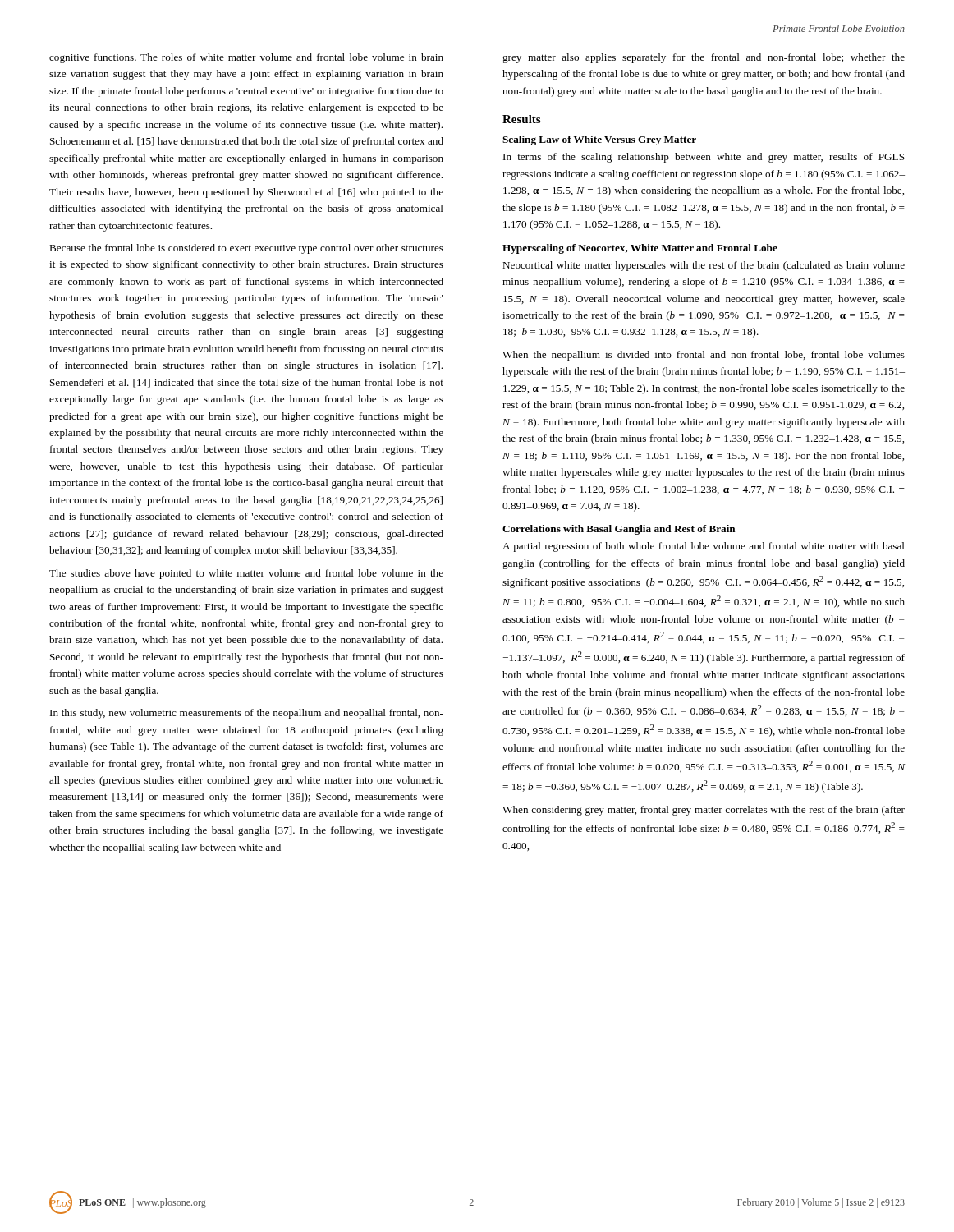The image size is (954, 1232).
Task: Navigate to the passage starting "Scaling Law of"
Action: coord(599,139)
